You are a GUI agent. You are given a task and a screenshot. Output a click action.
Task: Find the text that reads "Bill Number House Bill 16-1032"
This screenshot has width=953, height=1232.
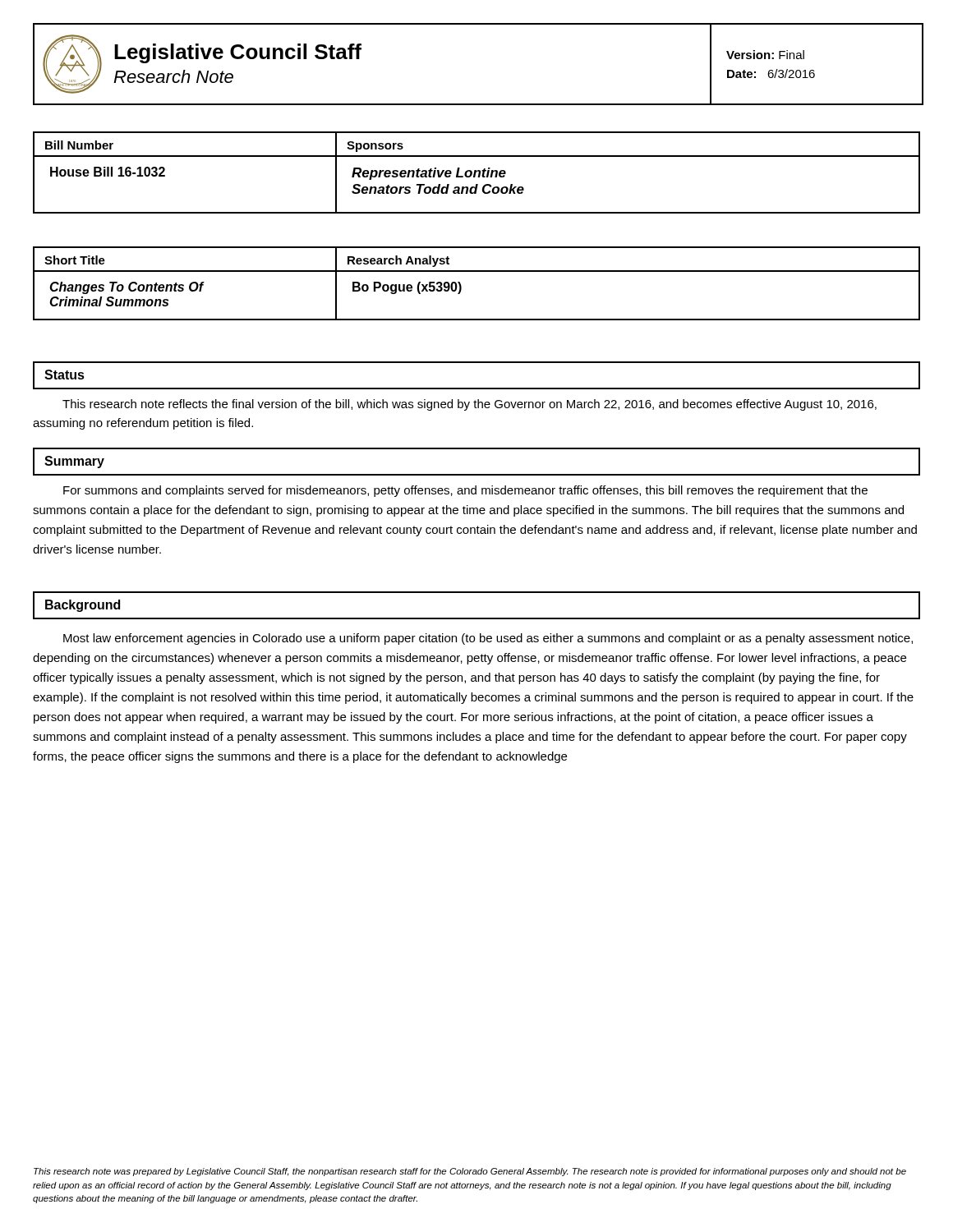(185, 161)
